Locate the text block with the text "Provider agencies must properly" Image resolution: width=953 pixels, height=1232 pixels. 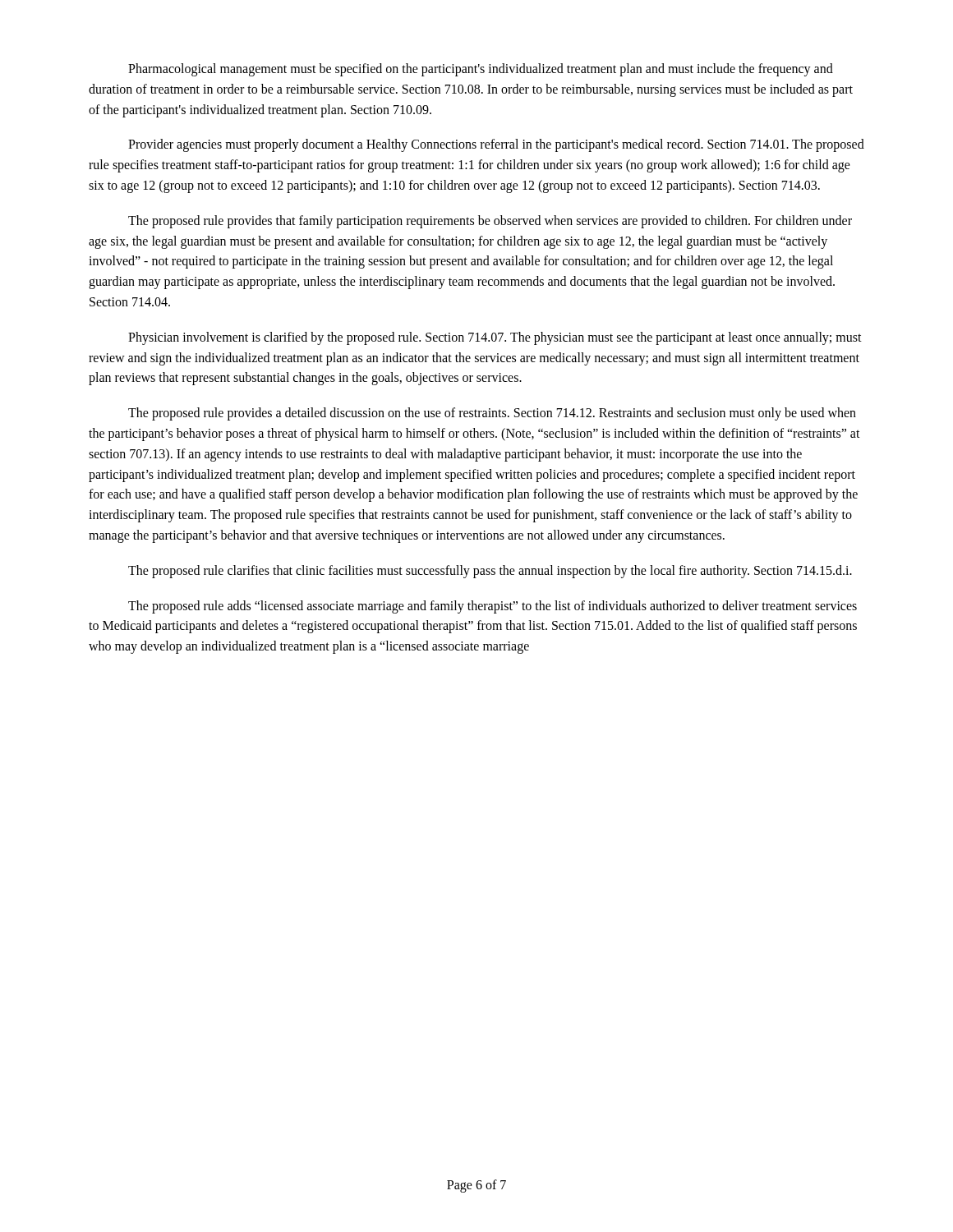tap(476, 166)
